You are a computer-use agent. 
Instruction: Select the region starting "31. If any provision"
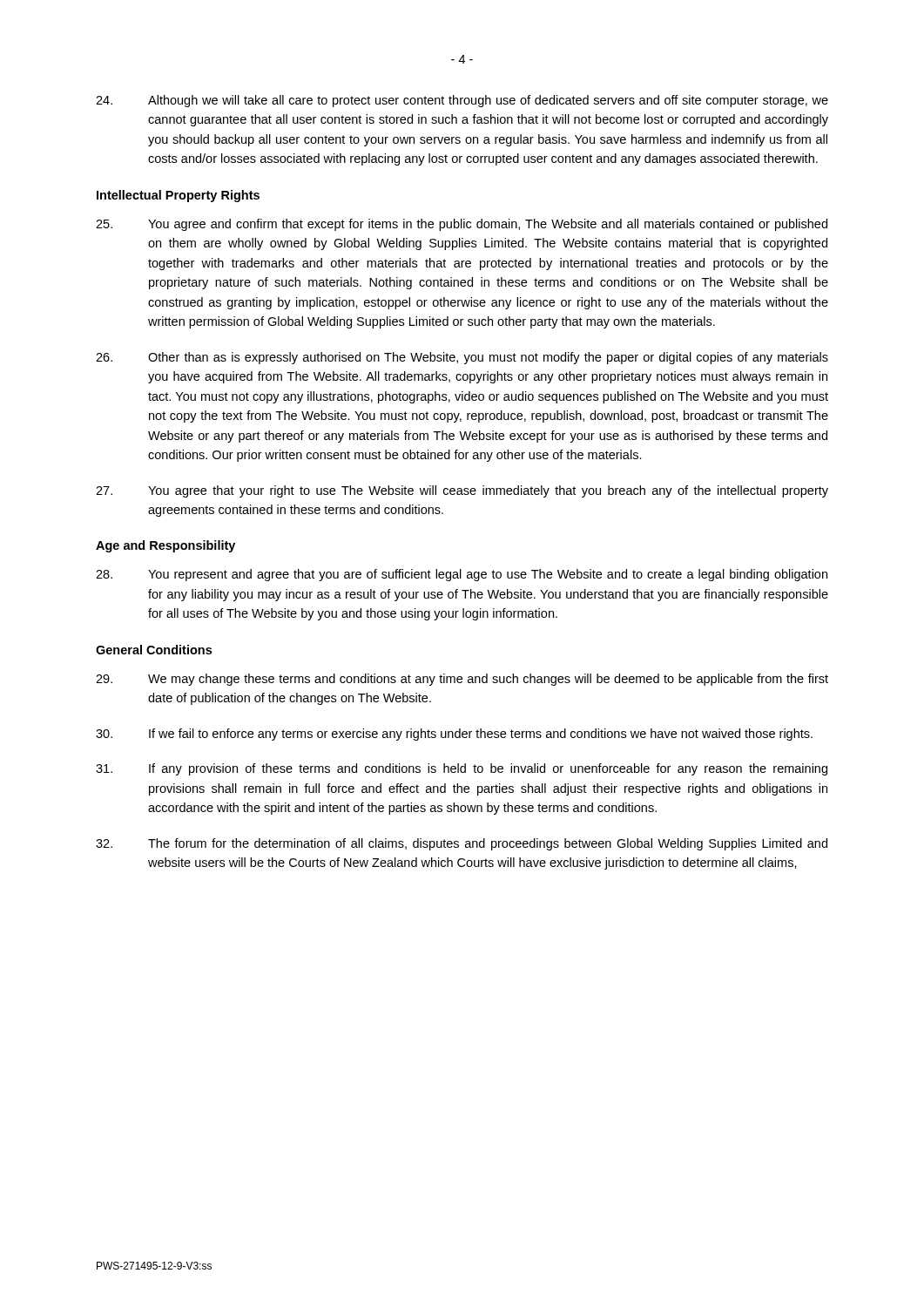(x=462, y=789)
